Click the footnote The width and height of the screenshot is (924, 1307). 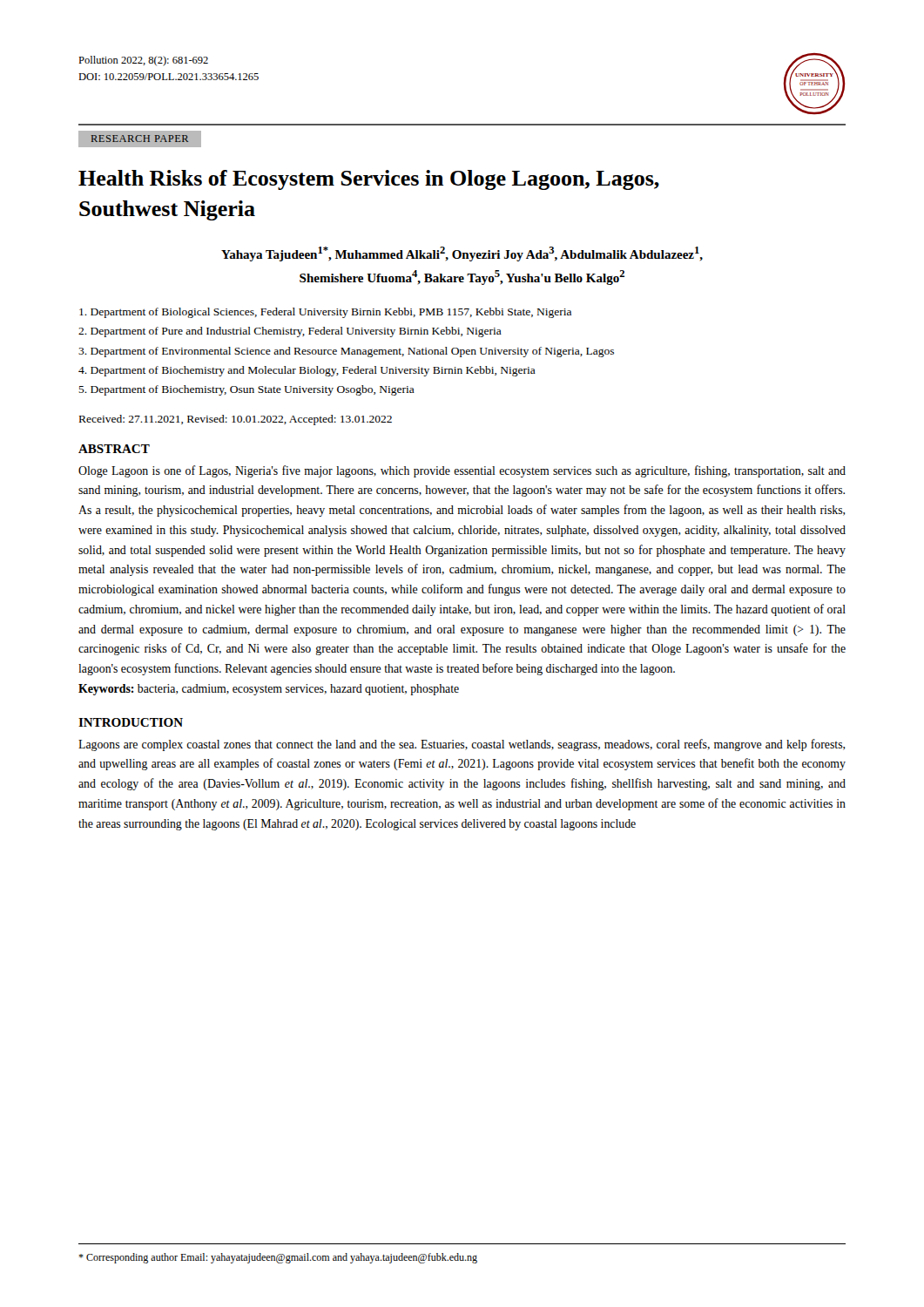(278, 1257)
